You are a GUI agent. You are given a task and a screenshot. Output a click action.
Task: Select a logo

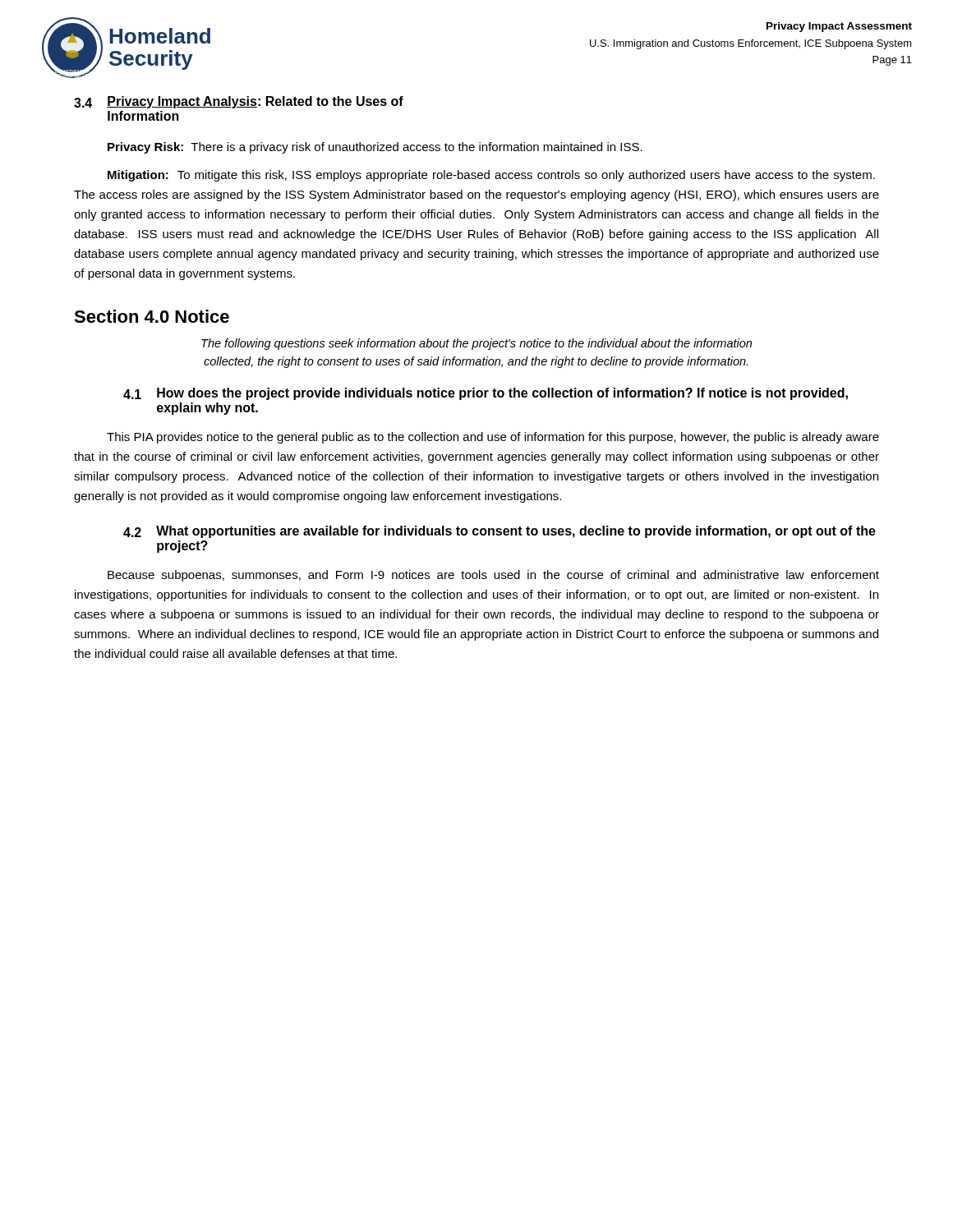pyautogui.click(x=148, y=48)
